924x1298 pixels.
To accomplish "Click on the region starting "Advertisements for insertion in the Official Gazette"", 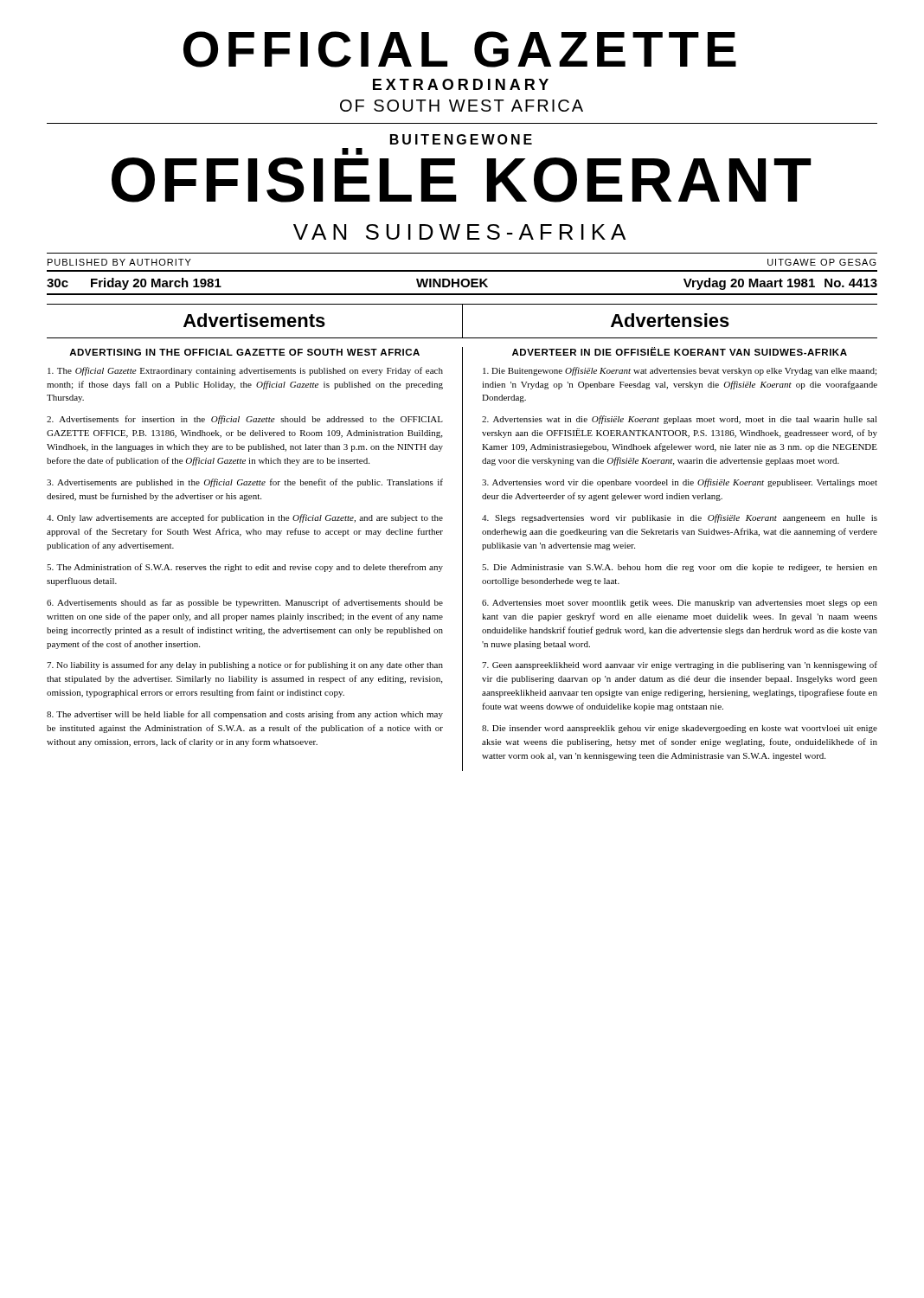I will (x=245, y=440).
